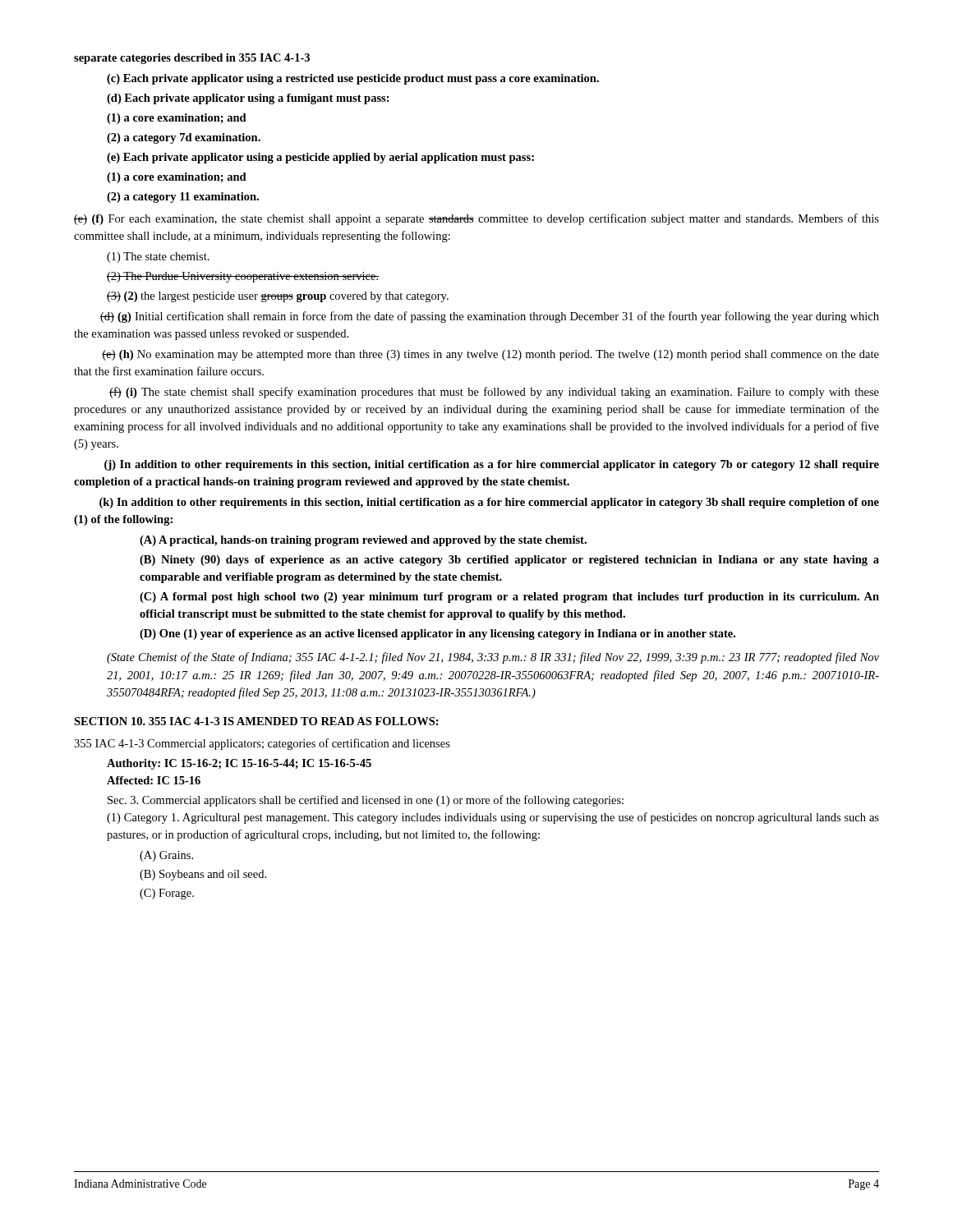Point to the text starting "(C) Forage."
The height and width of the screenshot is (1232, 953).
(x=167, y=893)
